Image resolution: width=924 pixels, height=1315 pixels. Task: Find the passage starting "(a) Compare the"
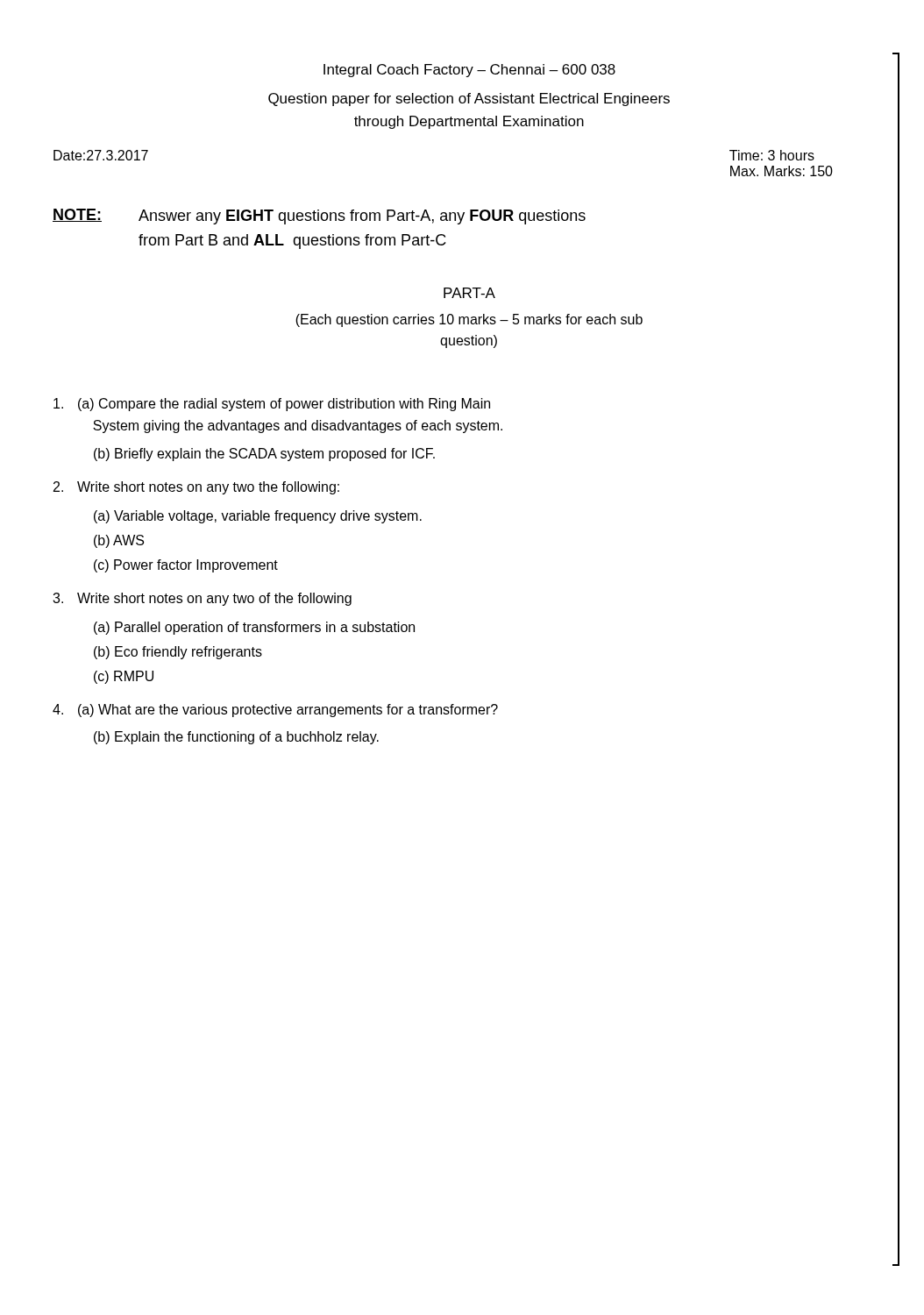[278, 415]
